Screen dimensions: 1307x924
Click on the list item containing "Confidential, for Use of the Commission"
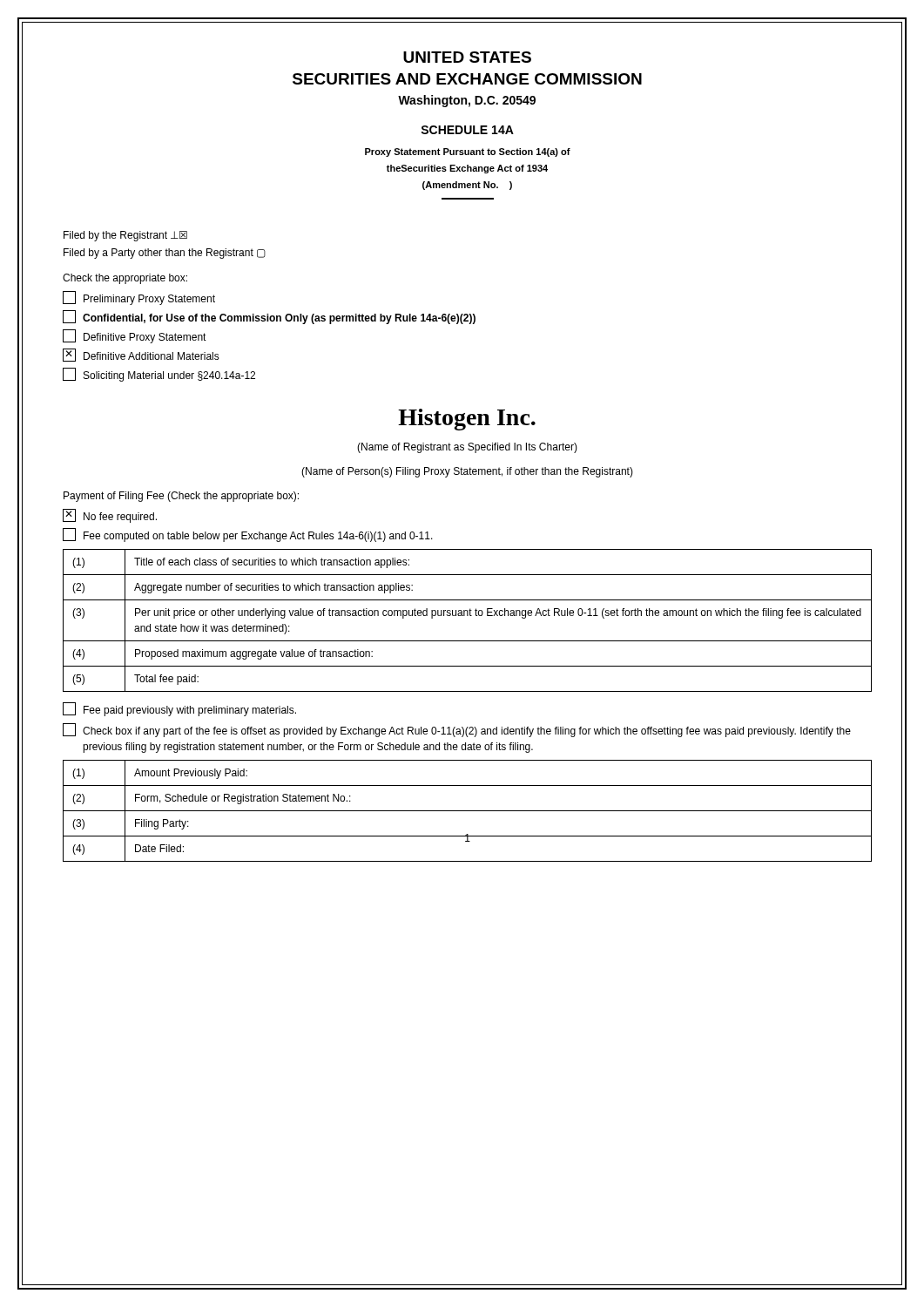point(269,318)
